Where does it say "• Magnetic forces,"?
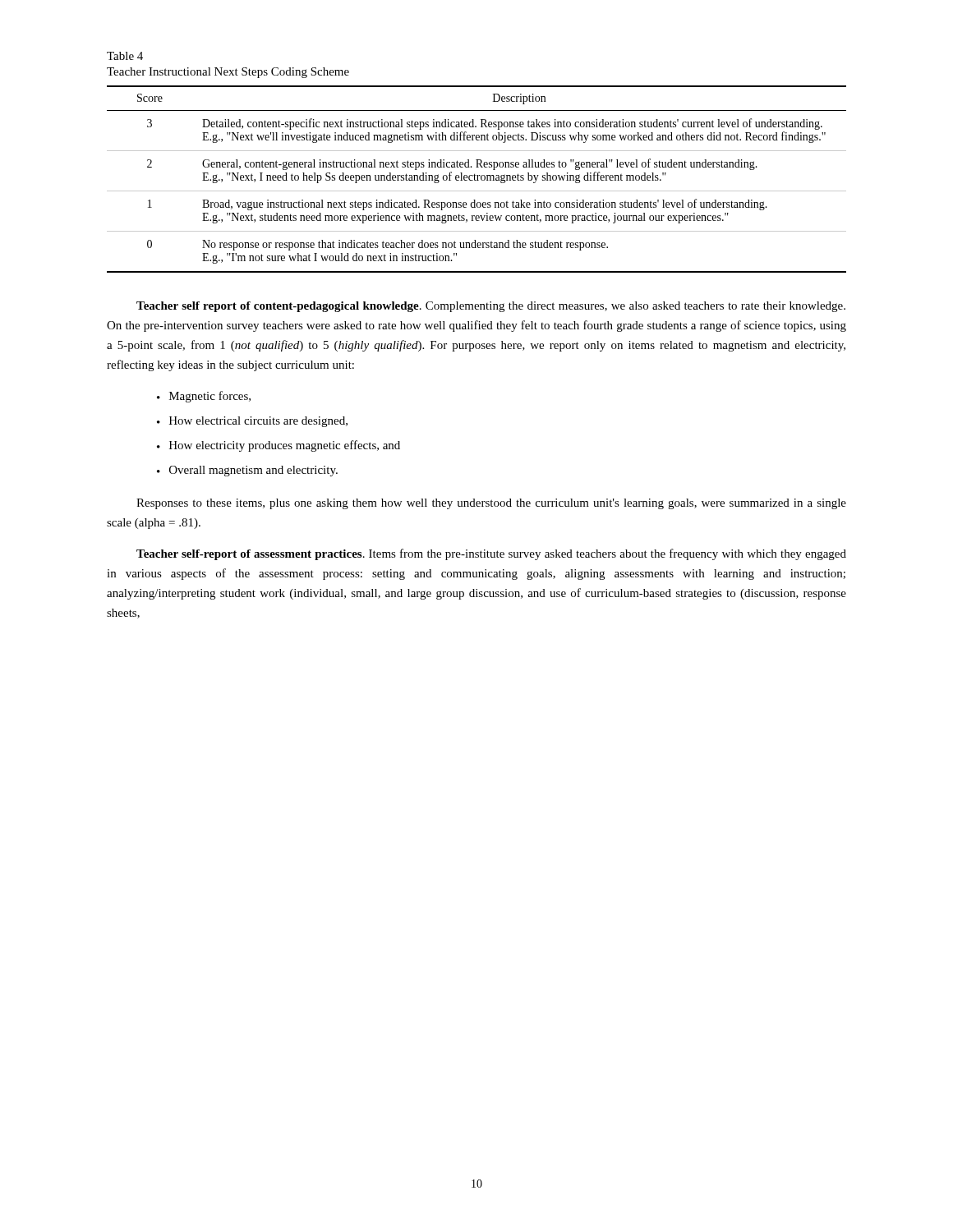Image resolution: width=953 pixels, height=1232 pixels. pos(204,397)
